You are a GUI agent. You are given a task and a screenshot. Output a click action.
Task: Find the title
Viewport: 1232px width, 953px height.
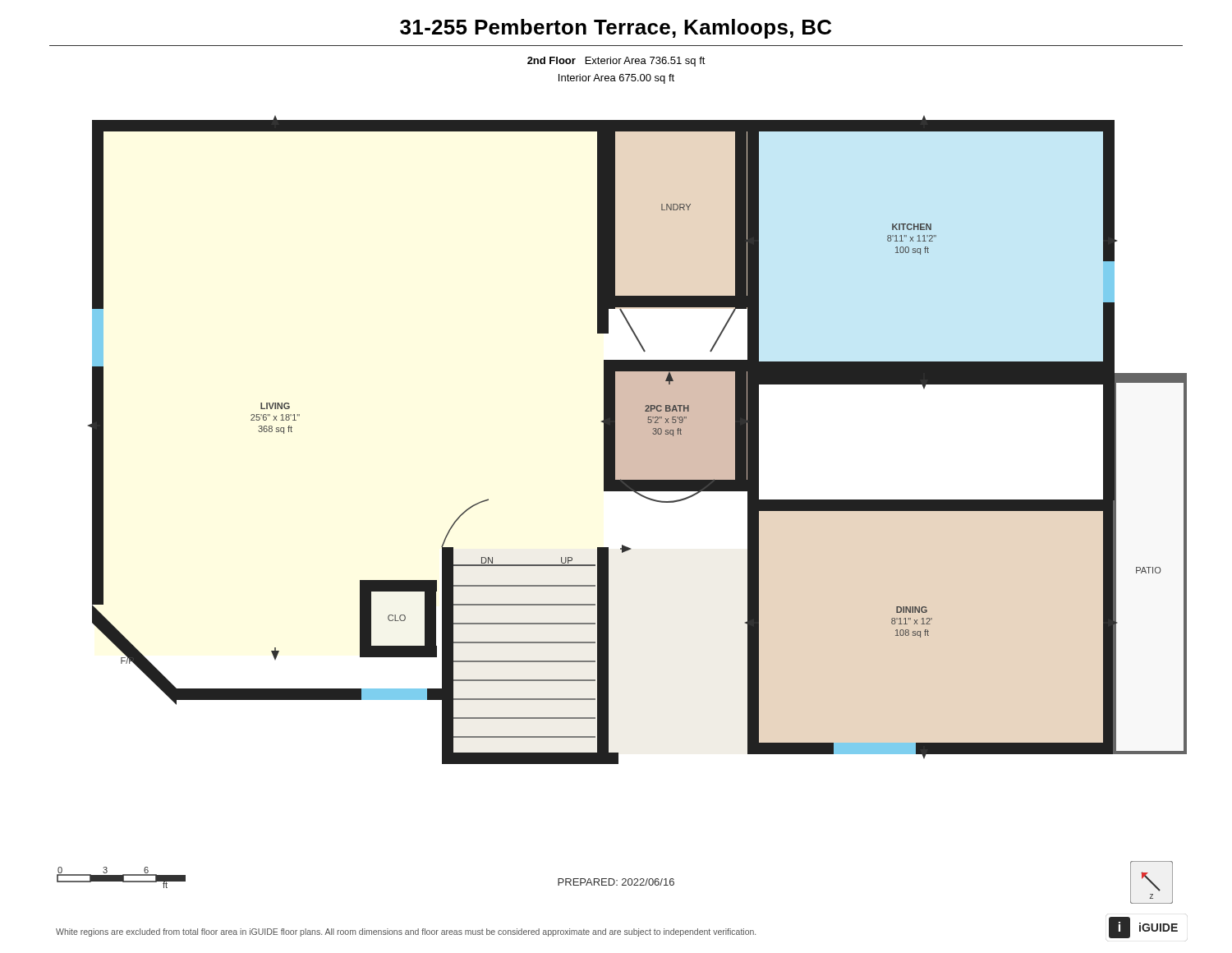(616, 27)
